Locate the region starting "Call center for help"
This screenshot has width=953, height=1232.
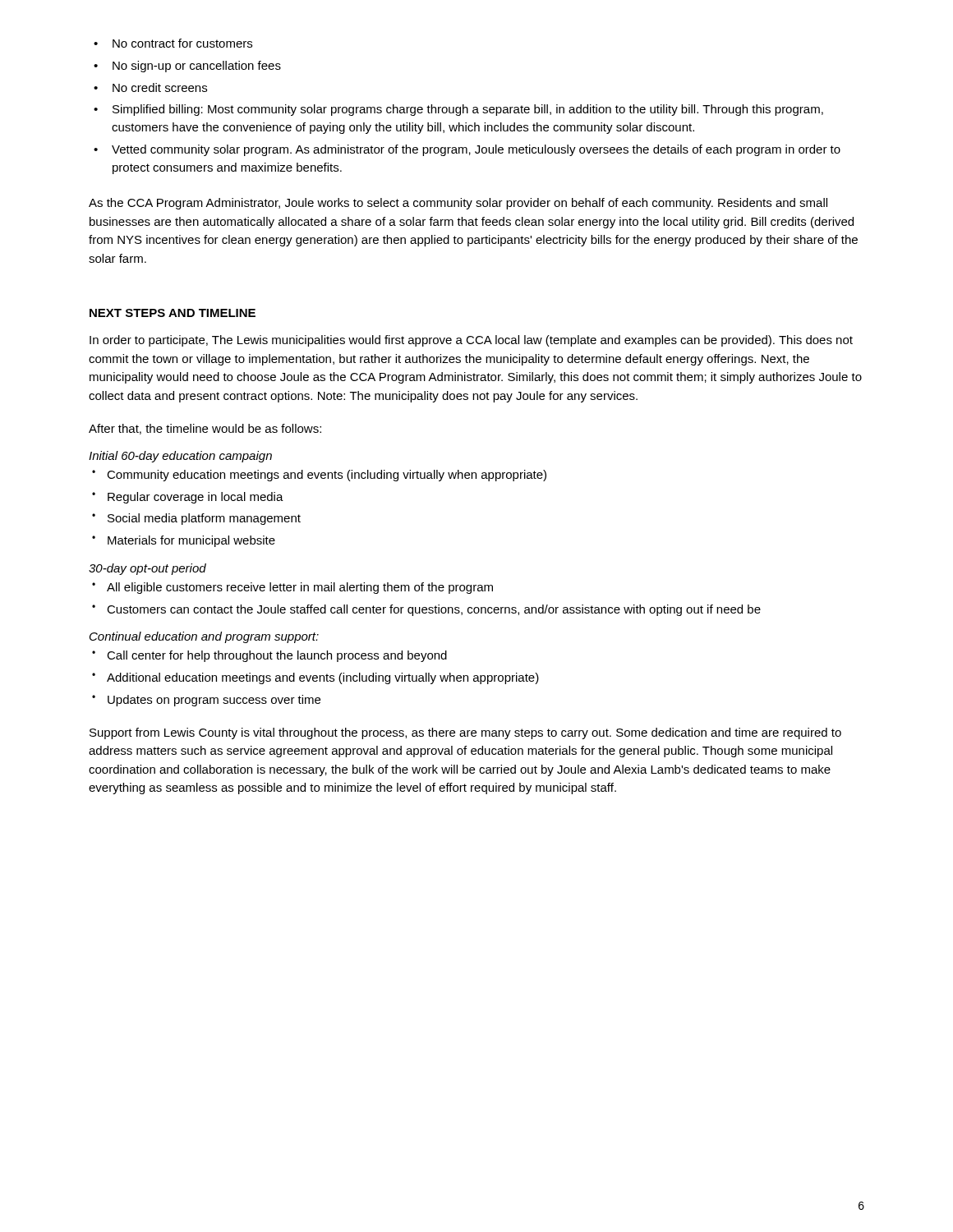277,655
